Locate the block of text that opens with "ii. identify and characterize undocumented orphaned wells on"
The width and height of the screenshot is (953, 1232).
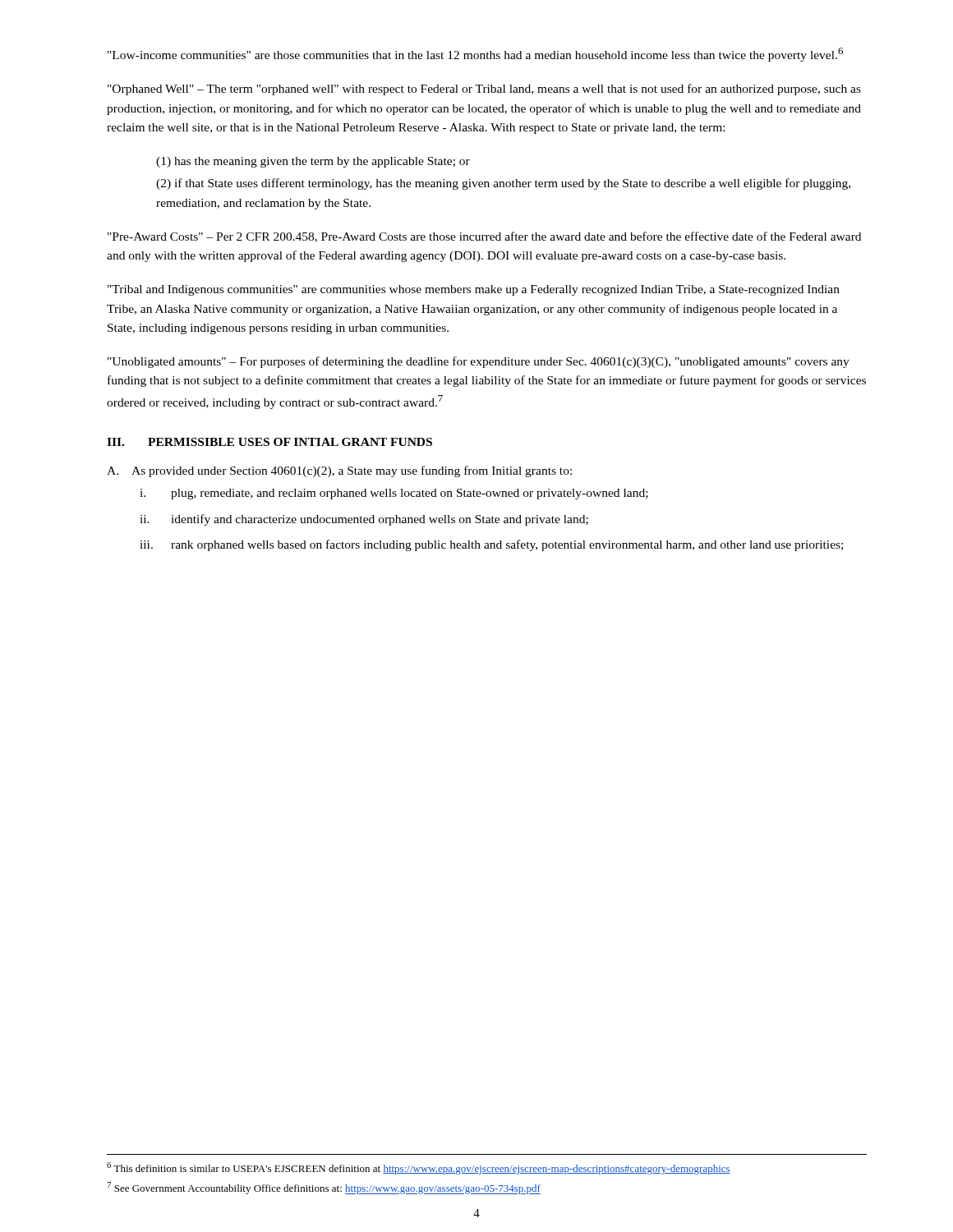point(364,518)
